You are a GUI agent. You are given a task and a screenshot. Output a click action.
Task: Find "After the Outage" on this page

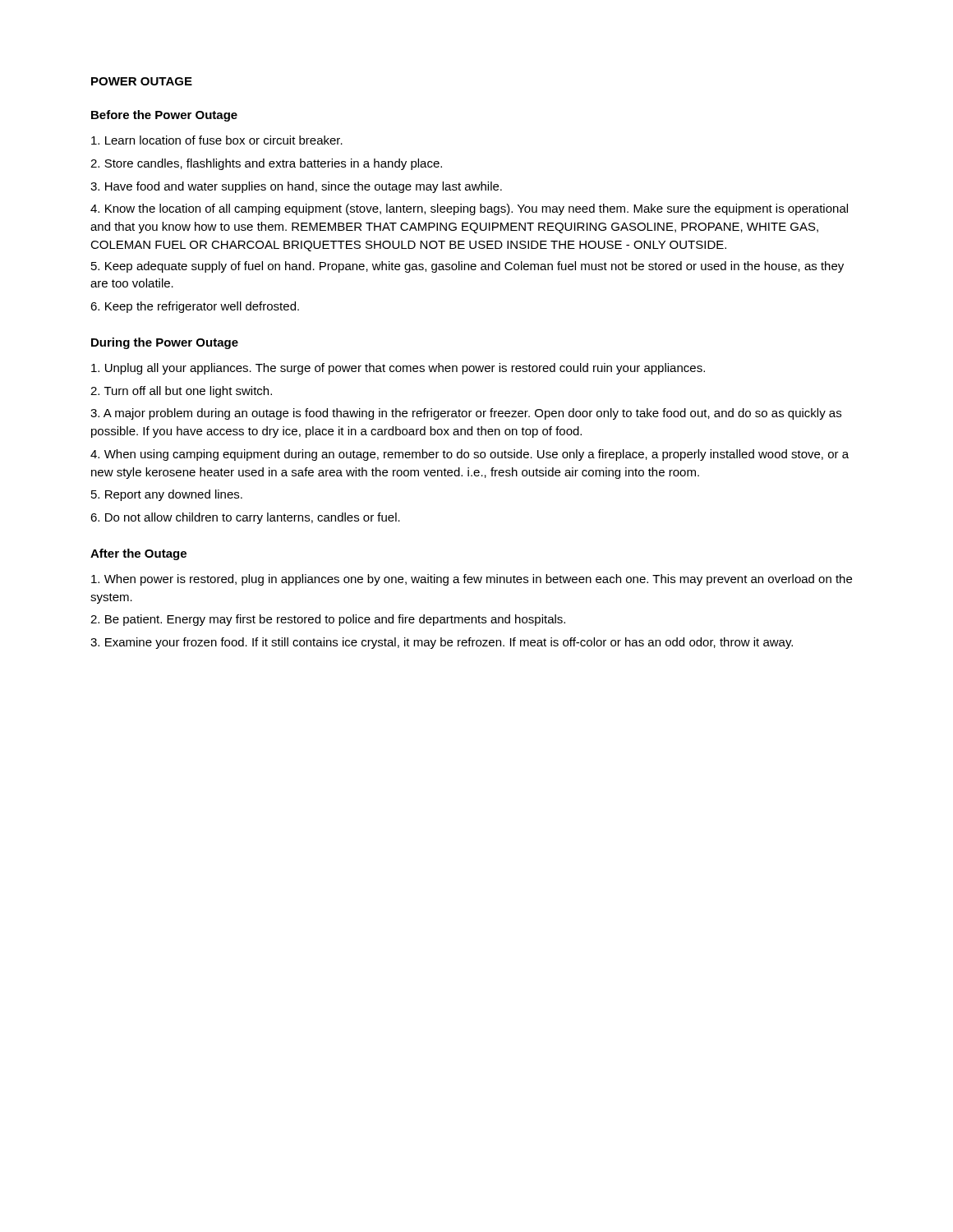[139, 553]
